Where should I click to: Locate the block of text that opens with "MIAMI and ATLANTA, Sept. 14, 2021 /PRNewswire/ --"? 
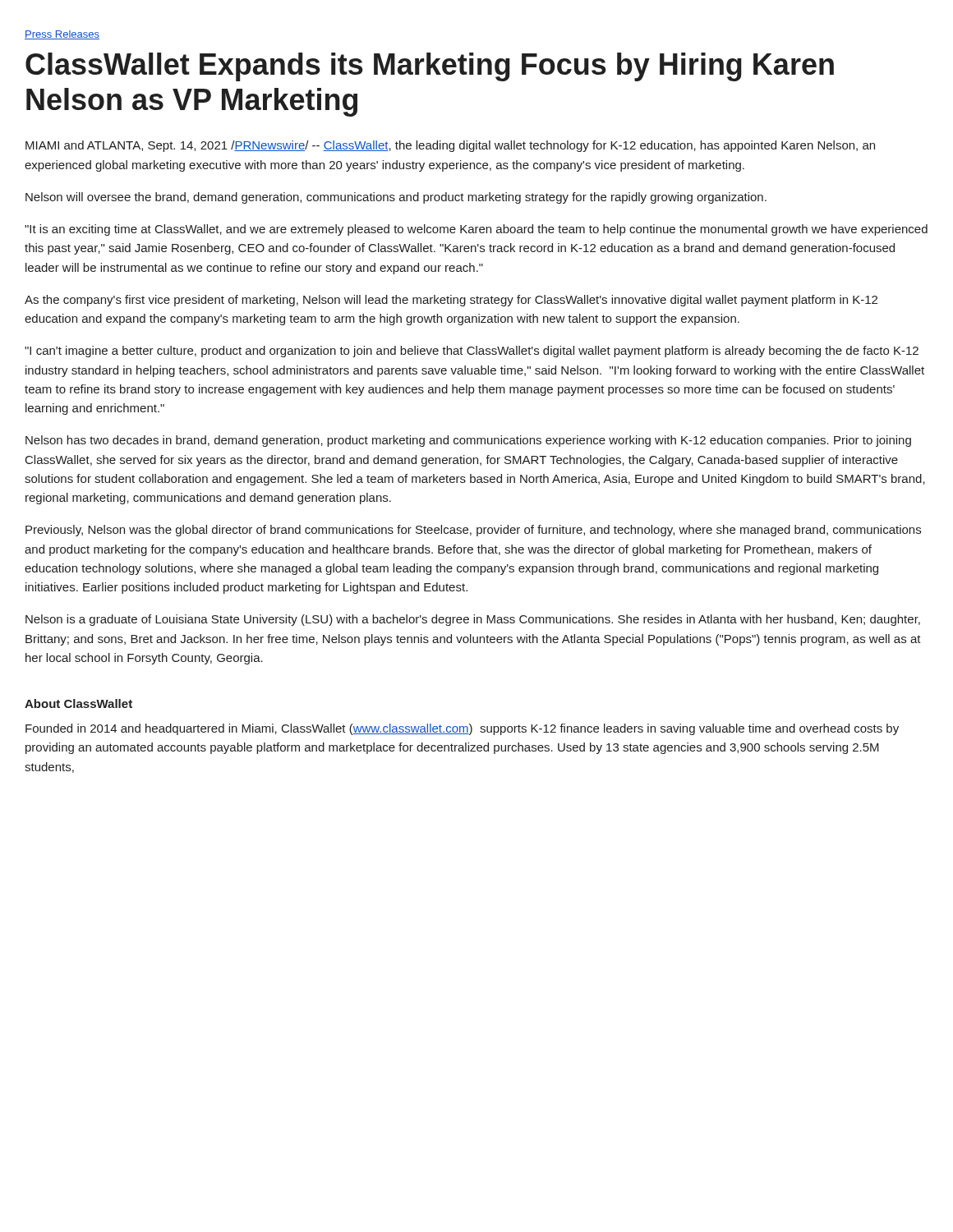[450, 155]
